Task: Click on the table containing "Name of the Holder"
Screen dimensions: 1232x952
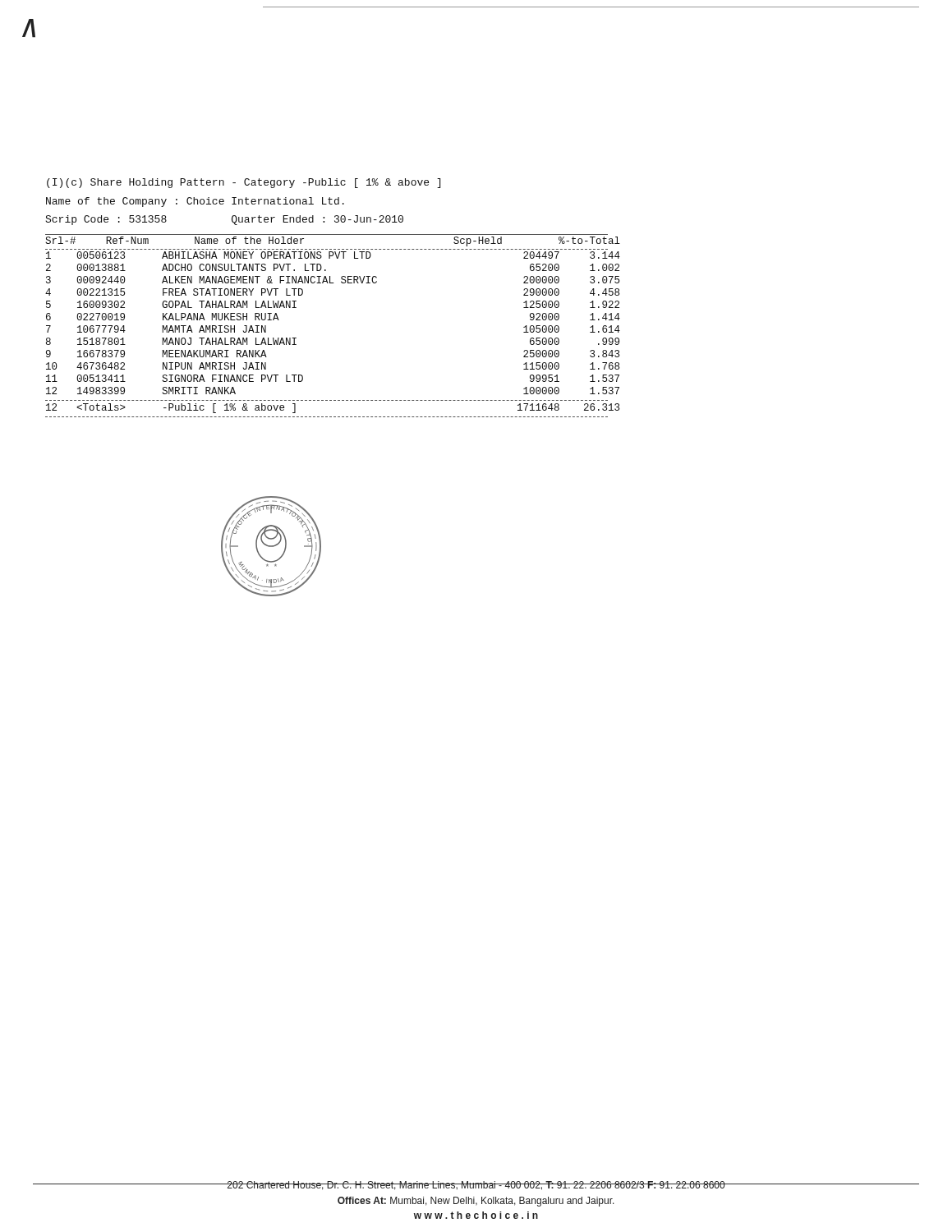Action: click(x=333, y=326)
